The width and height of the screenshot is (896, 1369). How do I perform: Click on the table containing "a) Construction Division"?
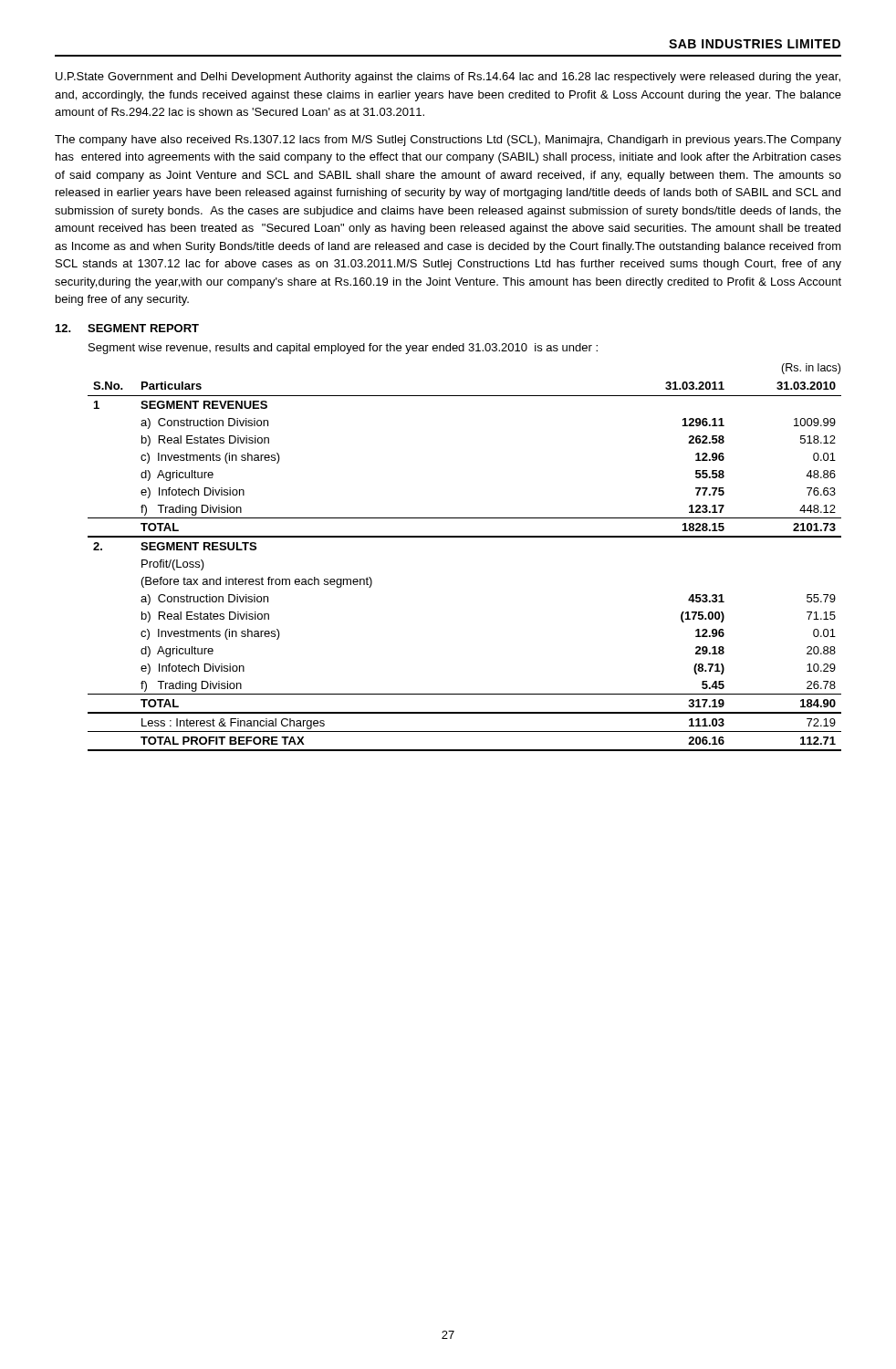click(464, 556)
